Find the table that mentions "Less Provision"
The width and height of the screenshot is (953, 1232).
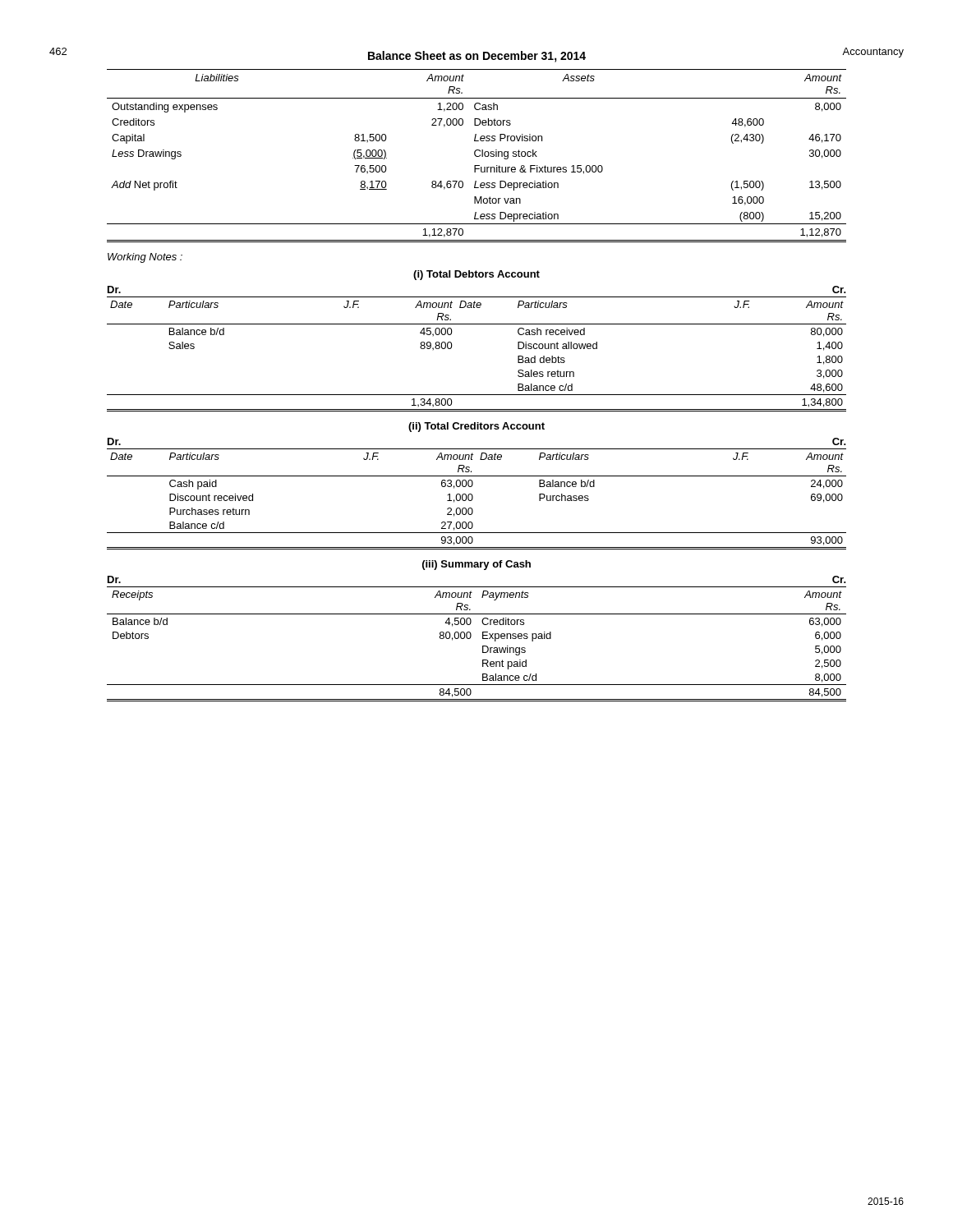click(x=476, y=156)
